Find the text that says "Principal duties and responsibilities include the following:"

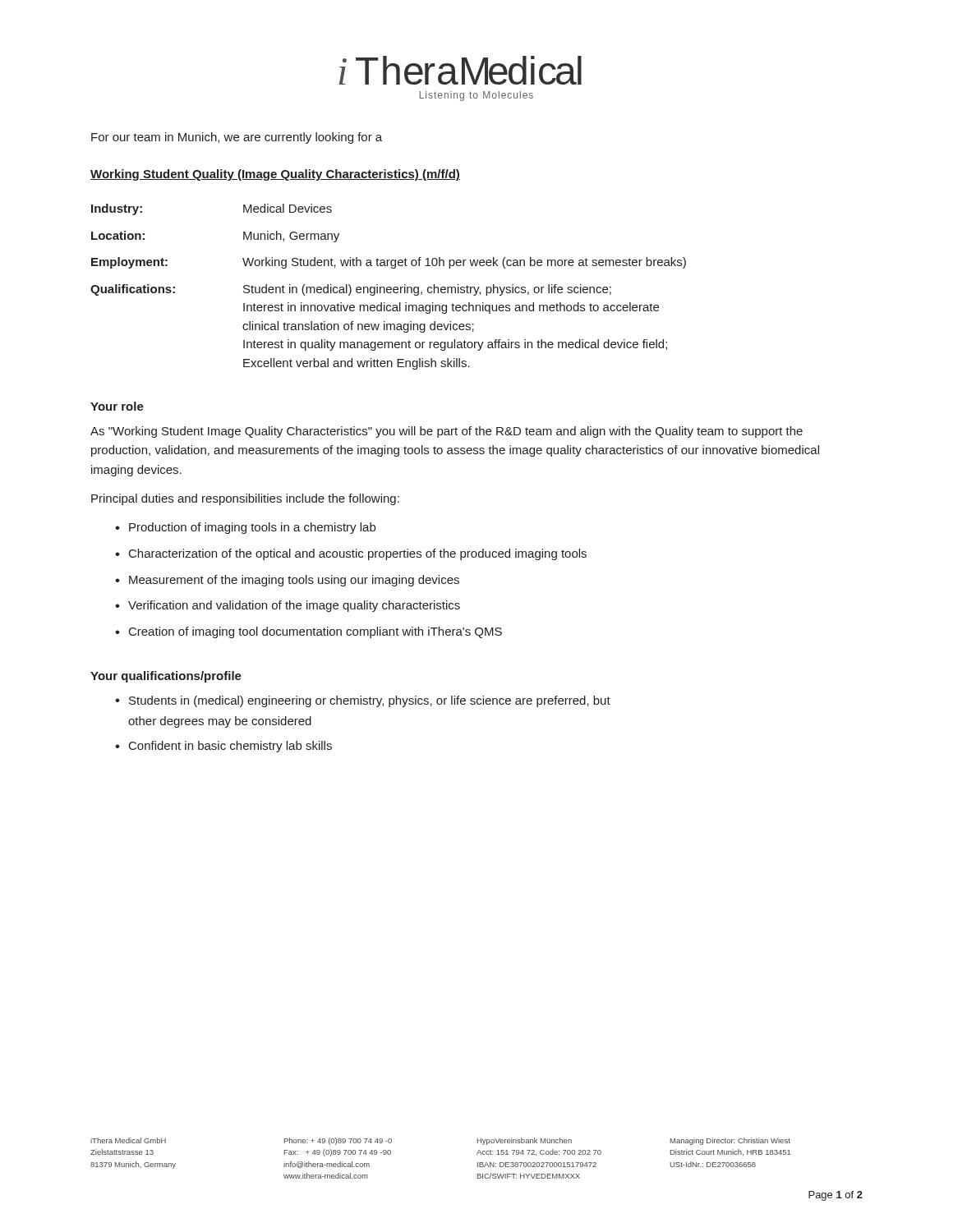pos(245,498)
